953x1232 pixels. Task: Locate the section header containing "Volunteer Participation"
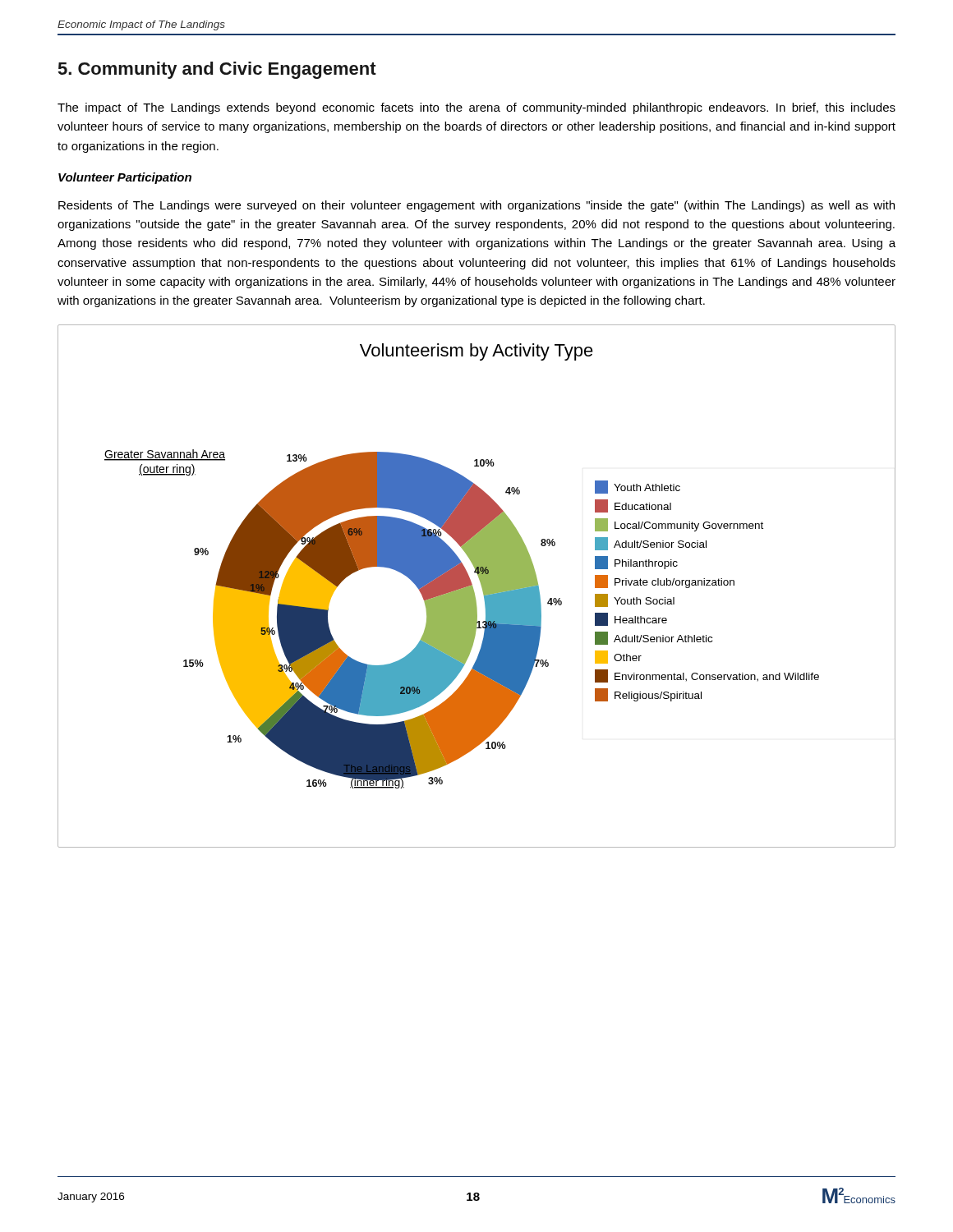tap(125, 177)
